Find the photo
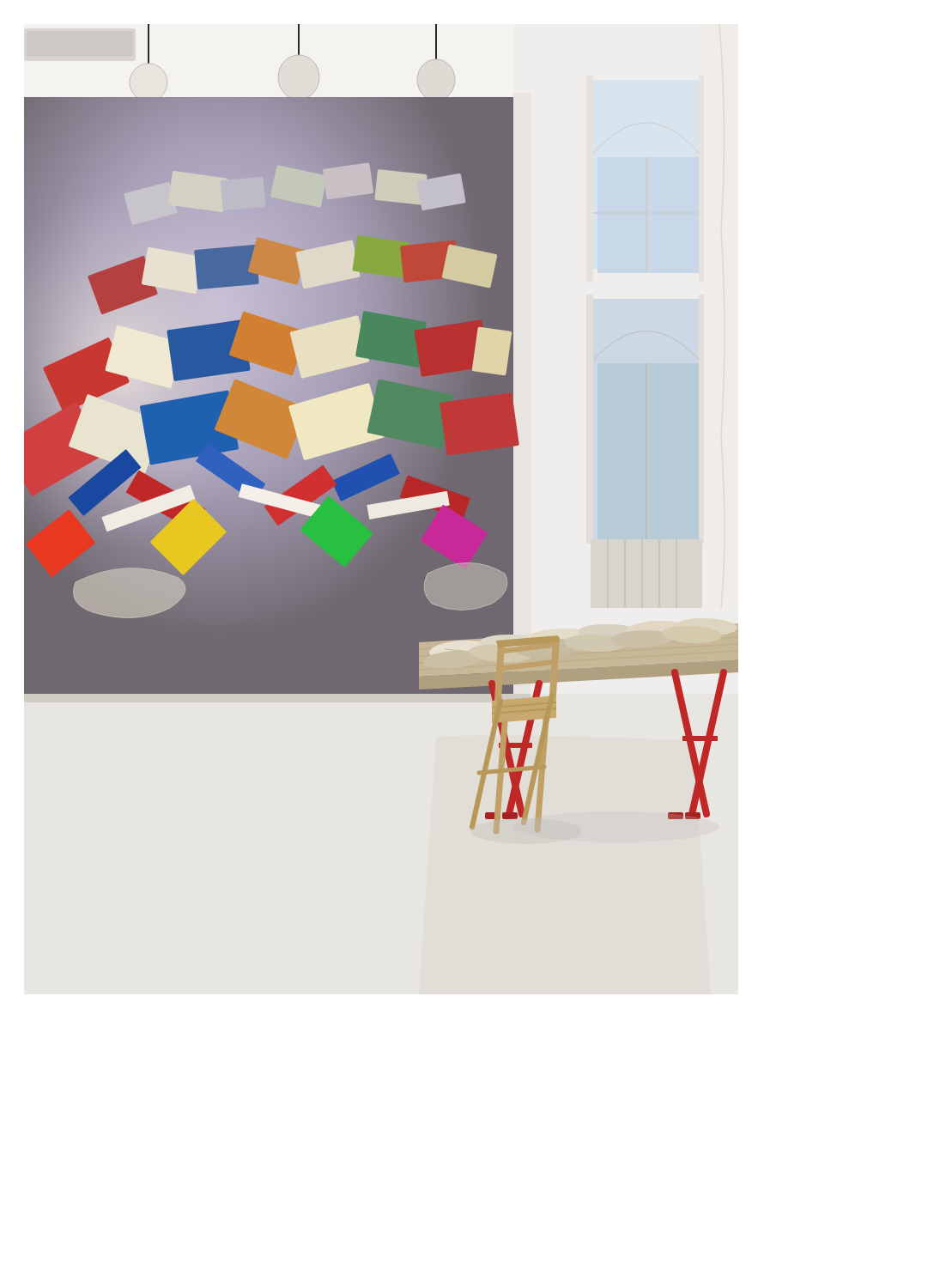Screen dimensions: 1288x952 click(381, 509)
